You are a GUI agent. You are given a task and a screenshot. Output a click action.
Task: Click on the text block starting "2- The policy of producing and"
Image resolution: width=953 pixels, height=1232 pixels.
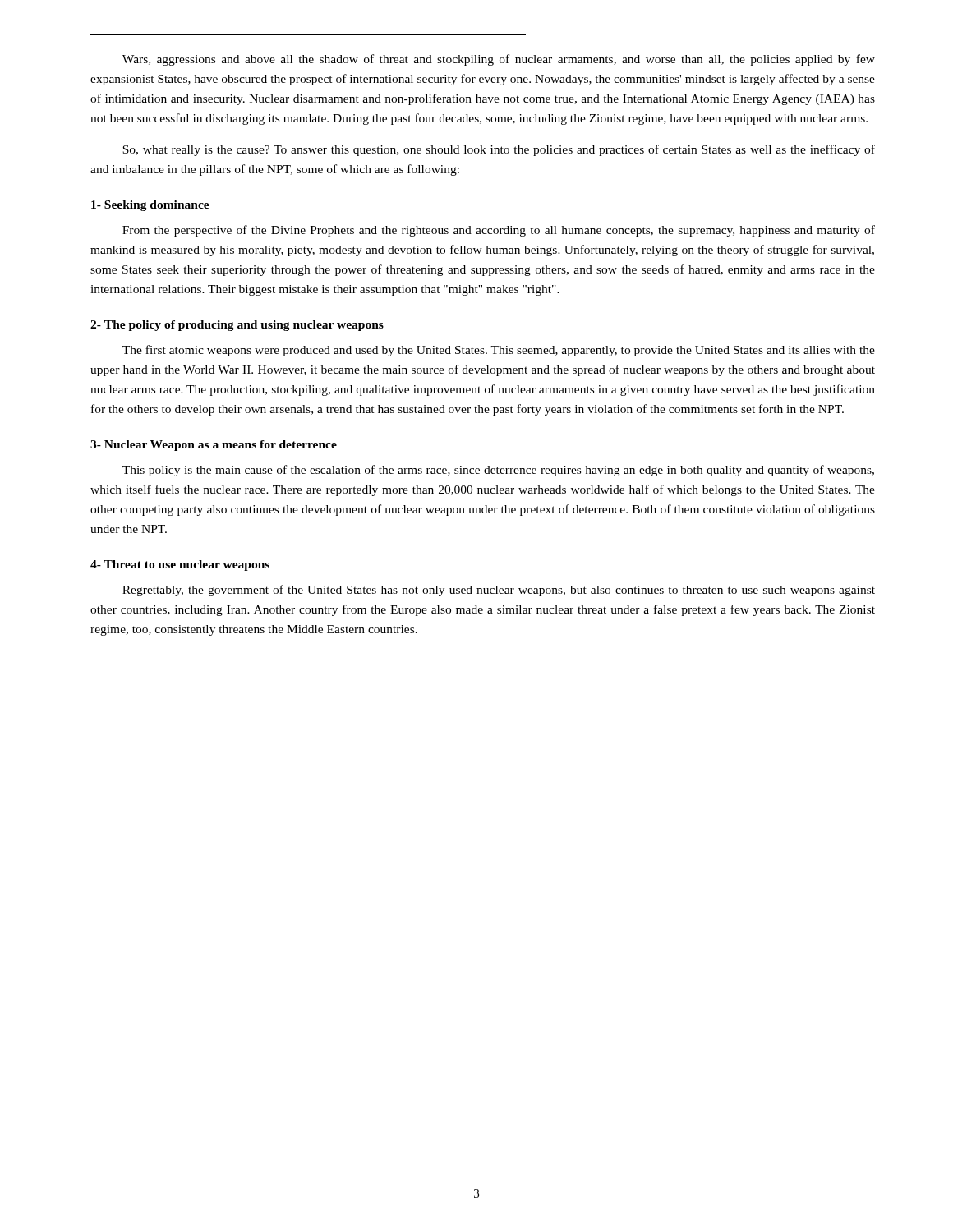point(237,324)
